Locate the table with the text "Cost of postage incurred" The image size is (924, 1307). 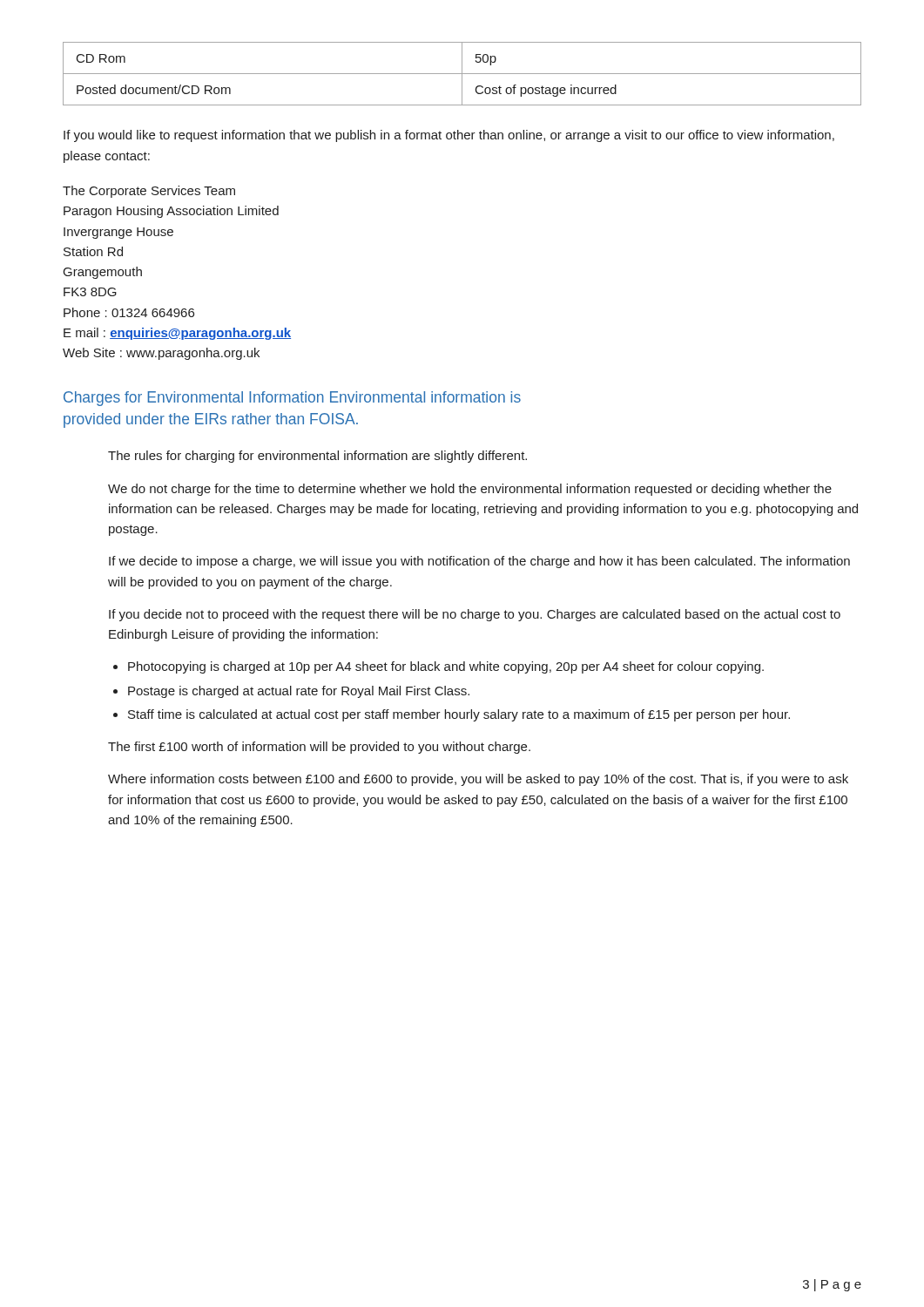(x=462, y=74)
